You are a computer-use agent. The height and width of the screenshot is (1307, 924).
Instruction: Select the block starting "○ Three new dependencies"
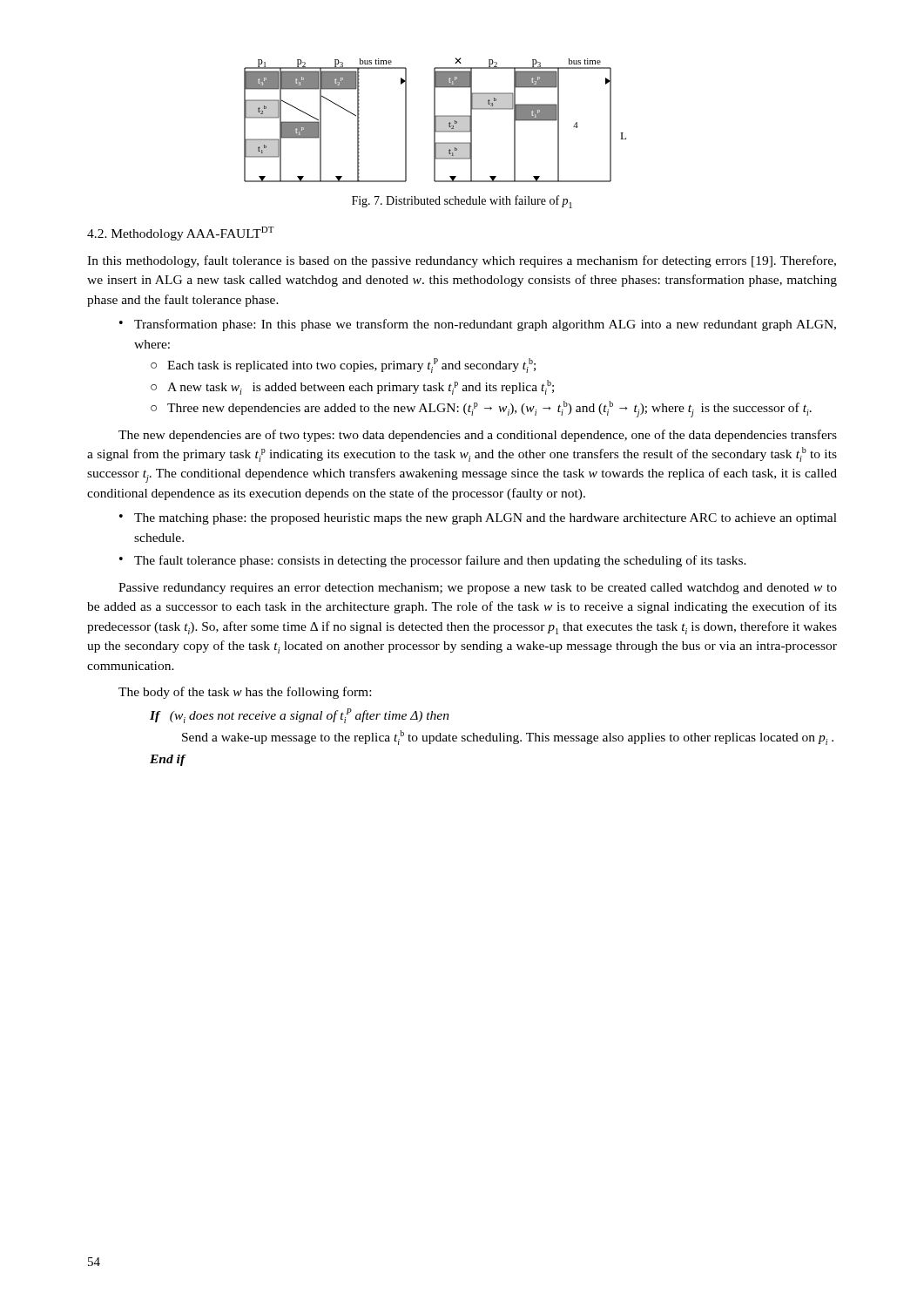coord(481,408)
